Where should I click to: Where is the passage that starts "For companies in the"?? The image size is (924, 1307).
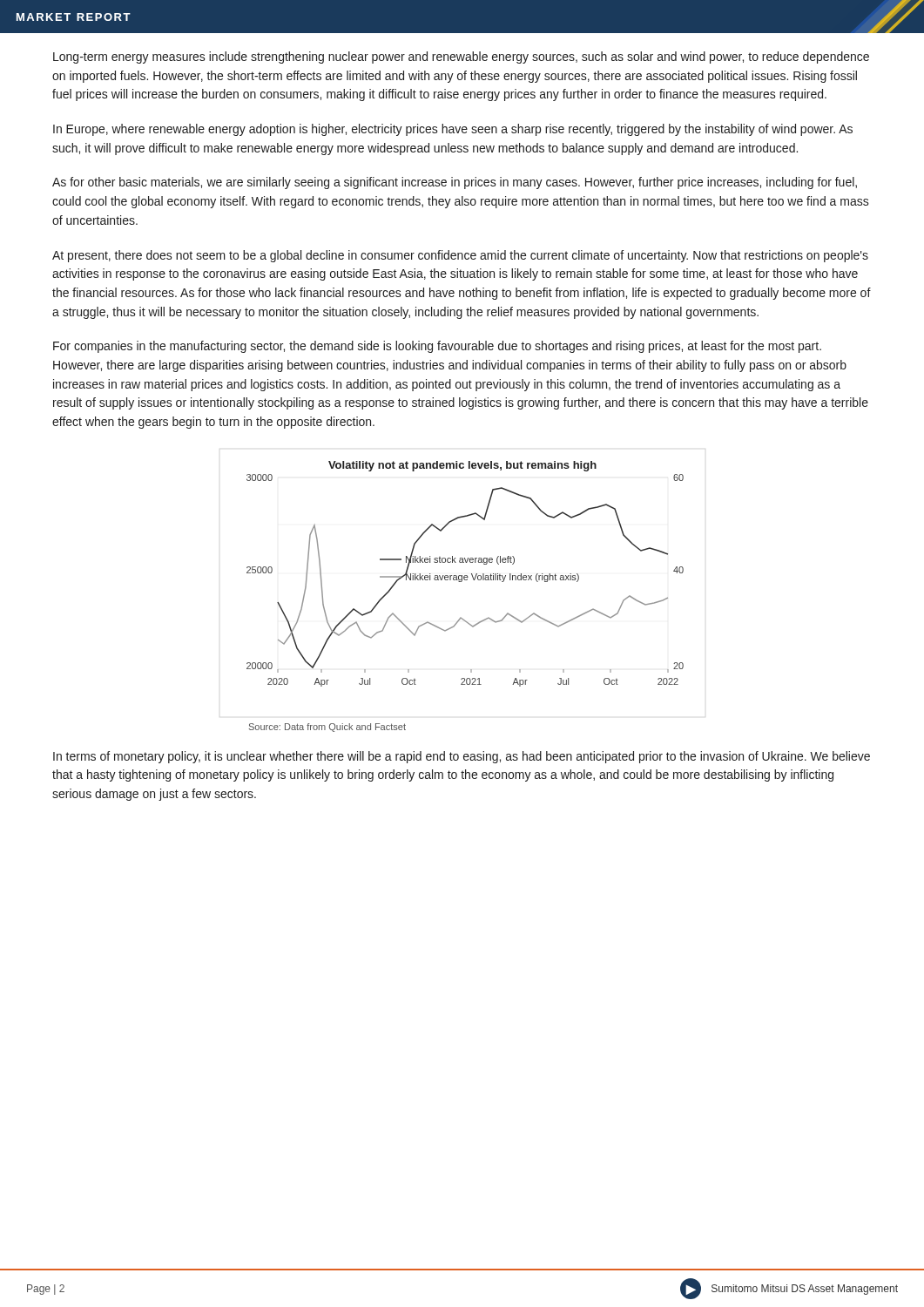[x=460, y=384]
